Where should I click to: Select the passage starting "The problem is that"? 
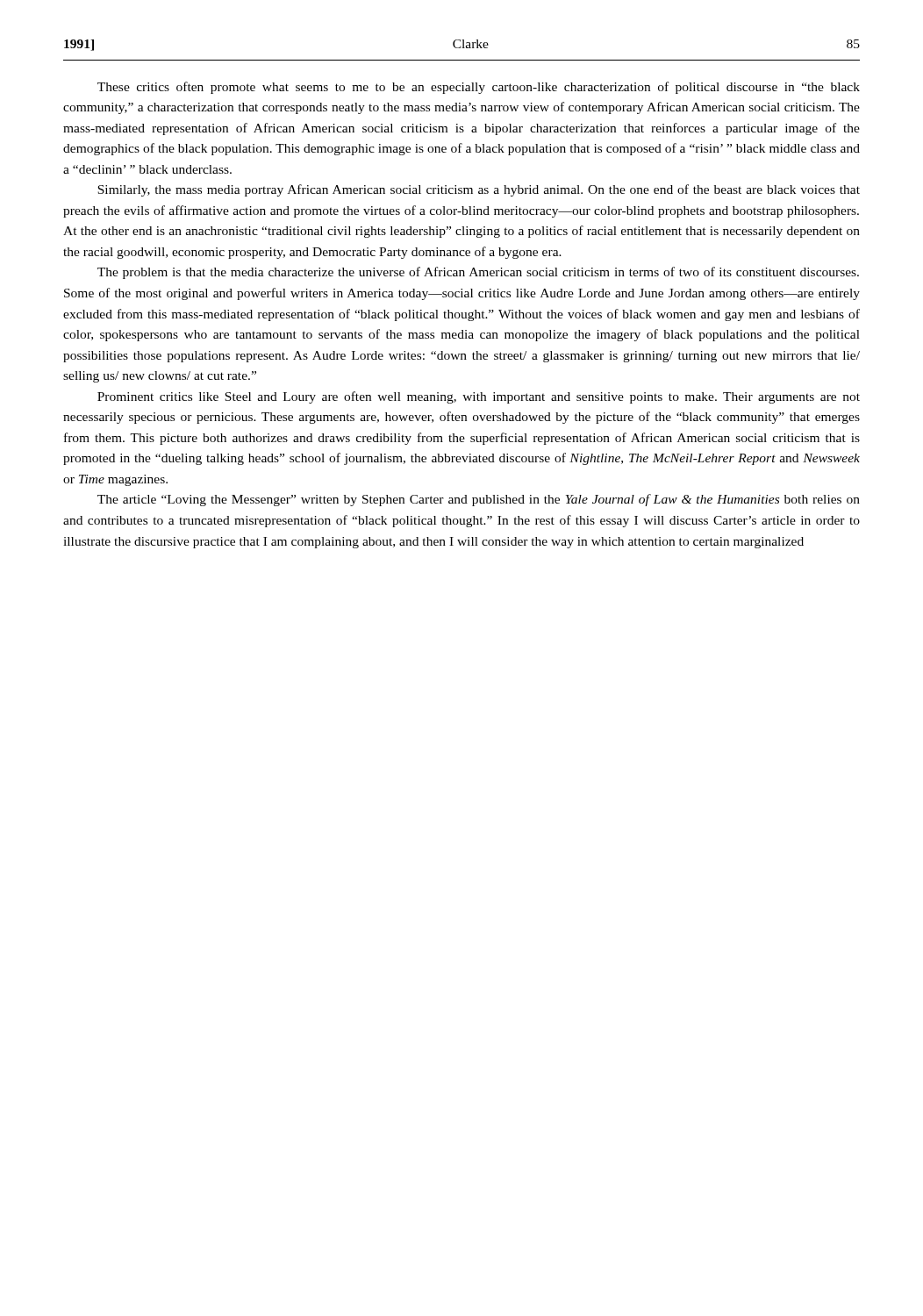[462, 324]
